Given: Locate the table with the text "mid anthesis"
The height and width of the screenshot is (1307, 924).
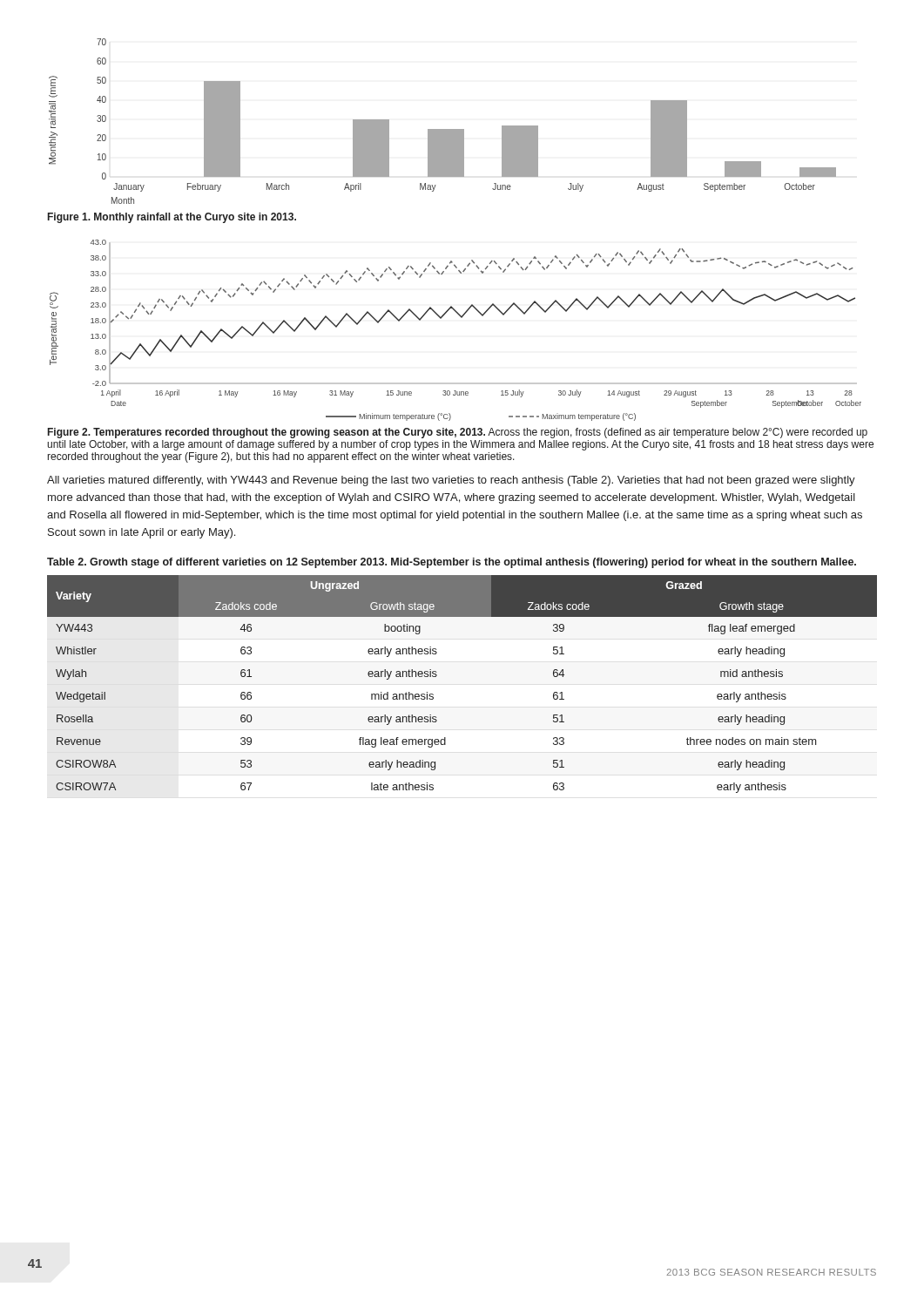Looking at the screenshot, I should coord(462,687).
